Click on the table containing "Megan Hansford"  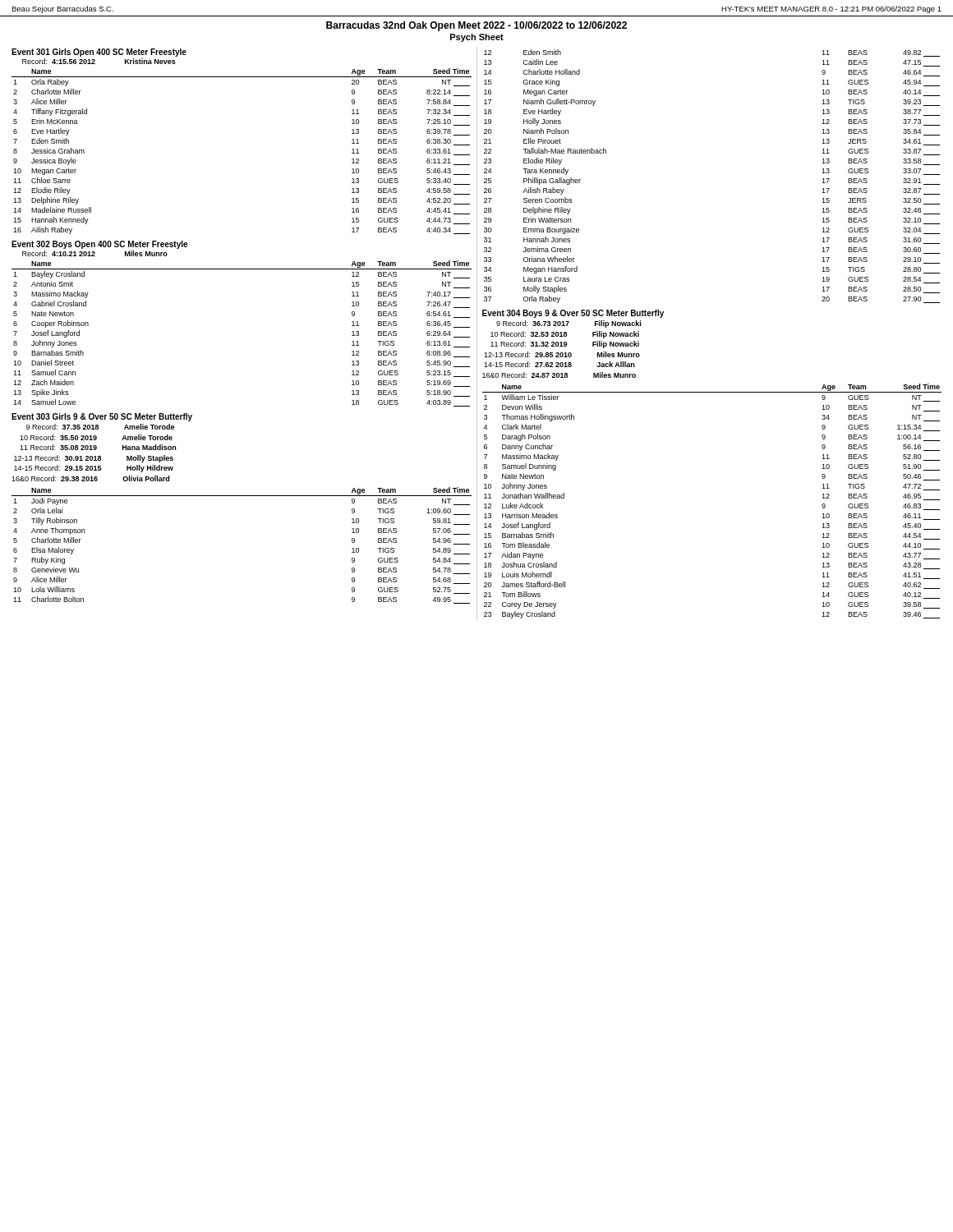(712, 176)
